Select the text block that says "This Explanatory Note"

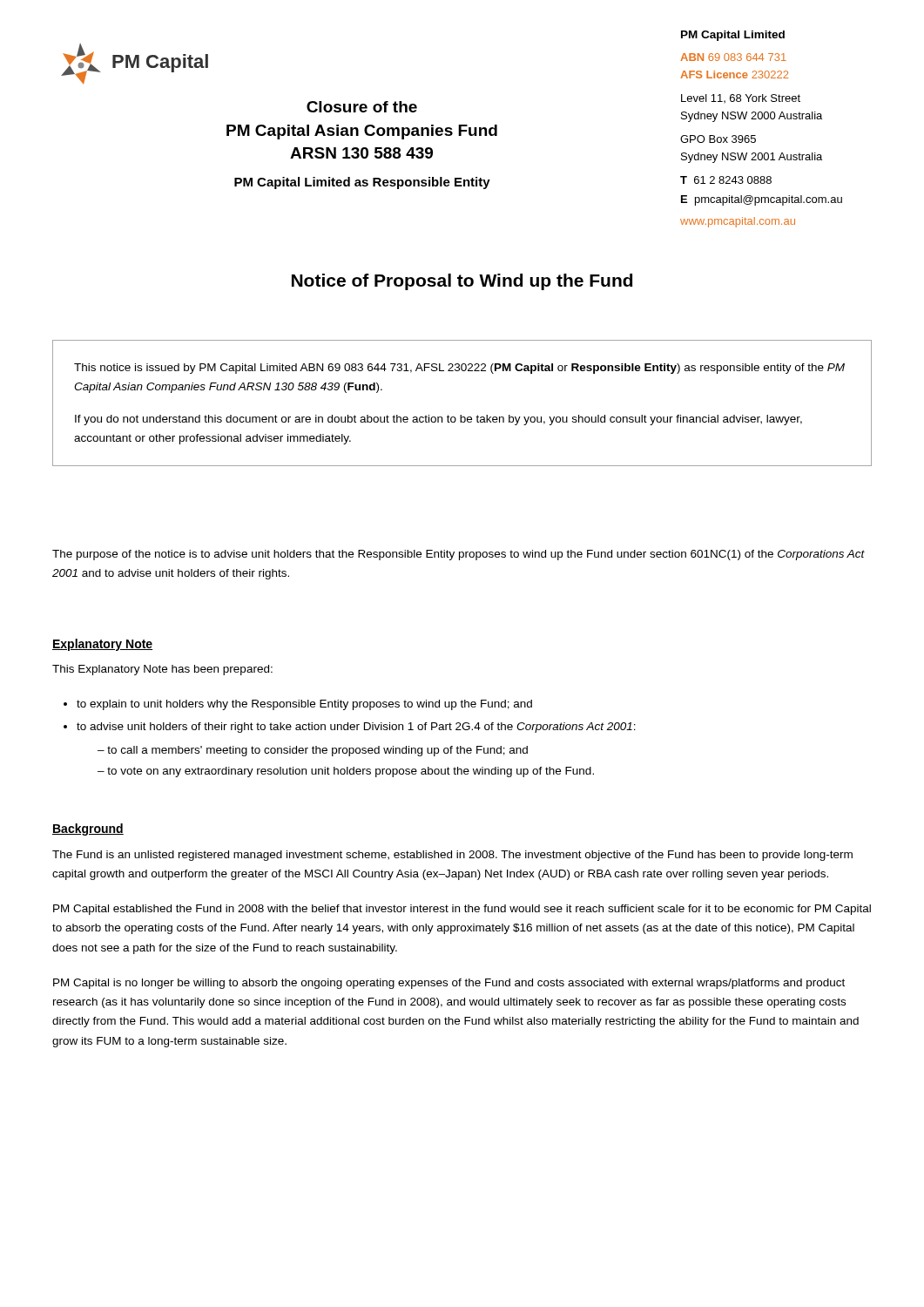(x=163, y=669)
